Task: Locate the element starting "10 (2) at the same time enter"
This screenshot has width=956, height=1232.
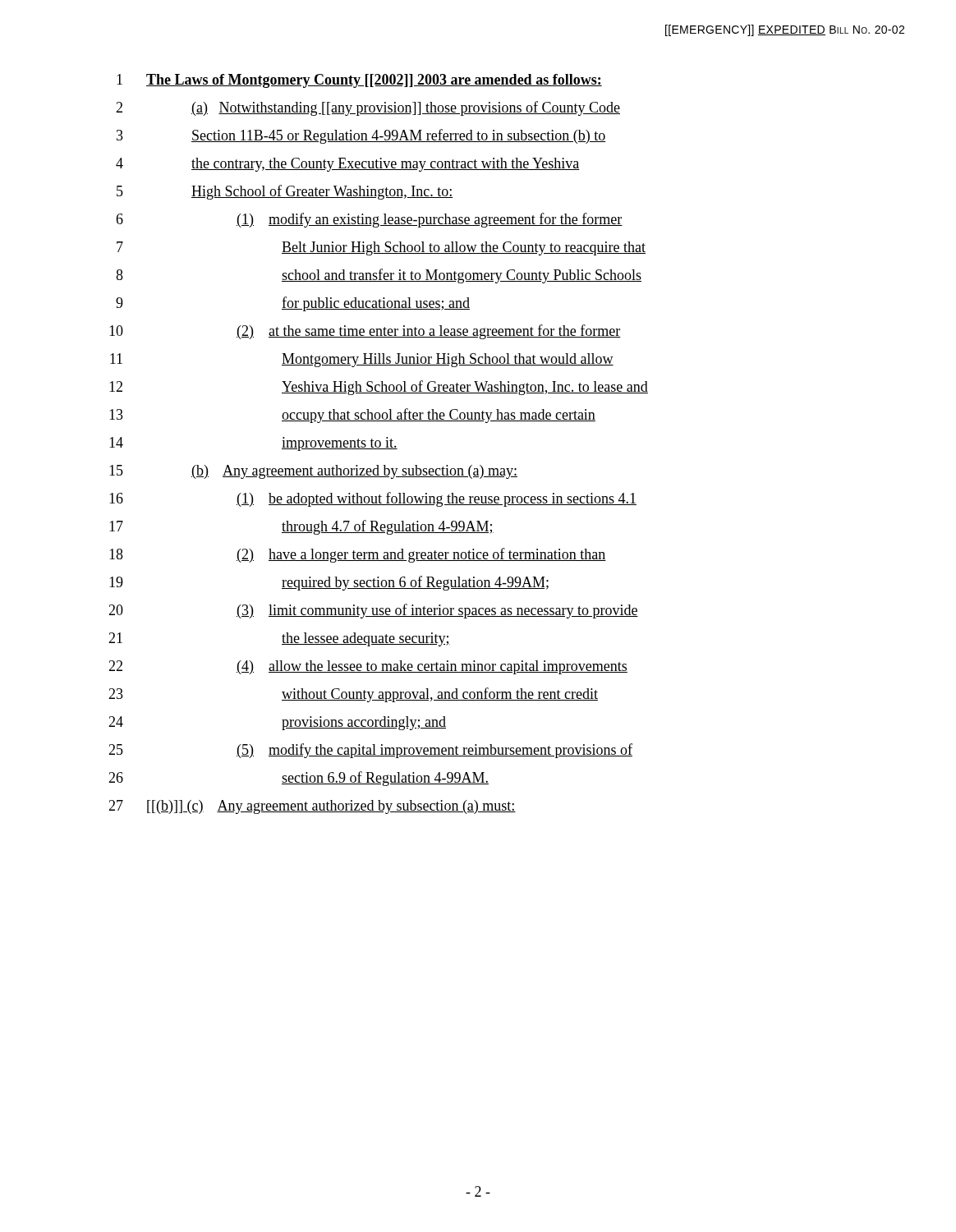Action: 486,331
